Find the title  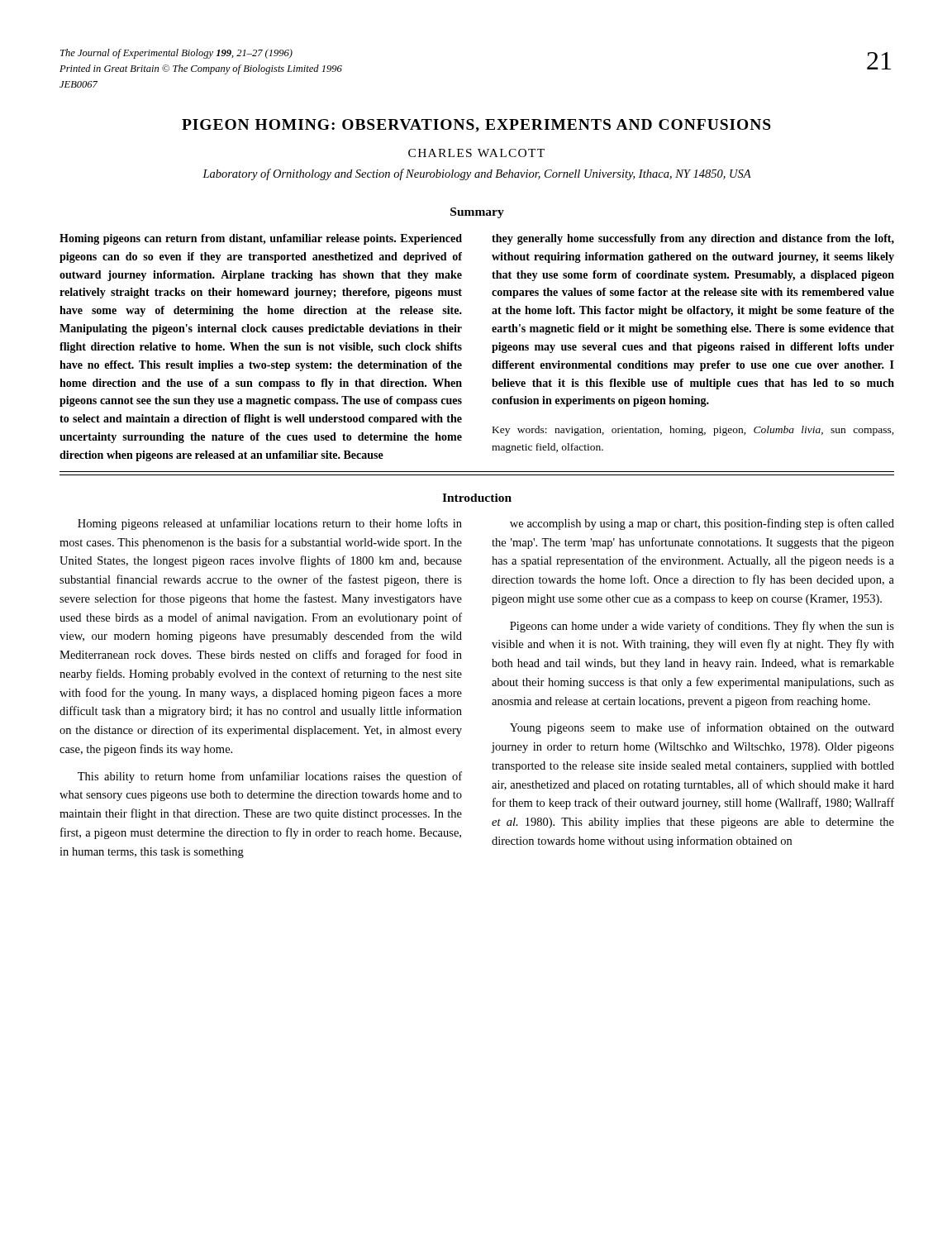click(477, 124)
